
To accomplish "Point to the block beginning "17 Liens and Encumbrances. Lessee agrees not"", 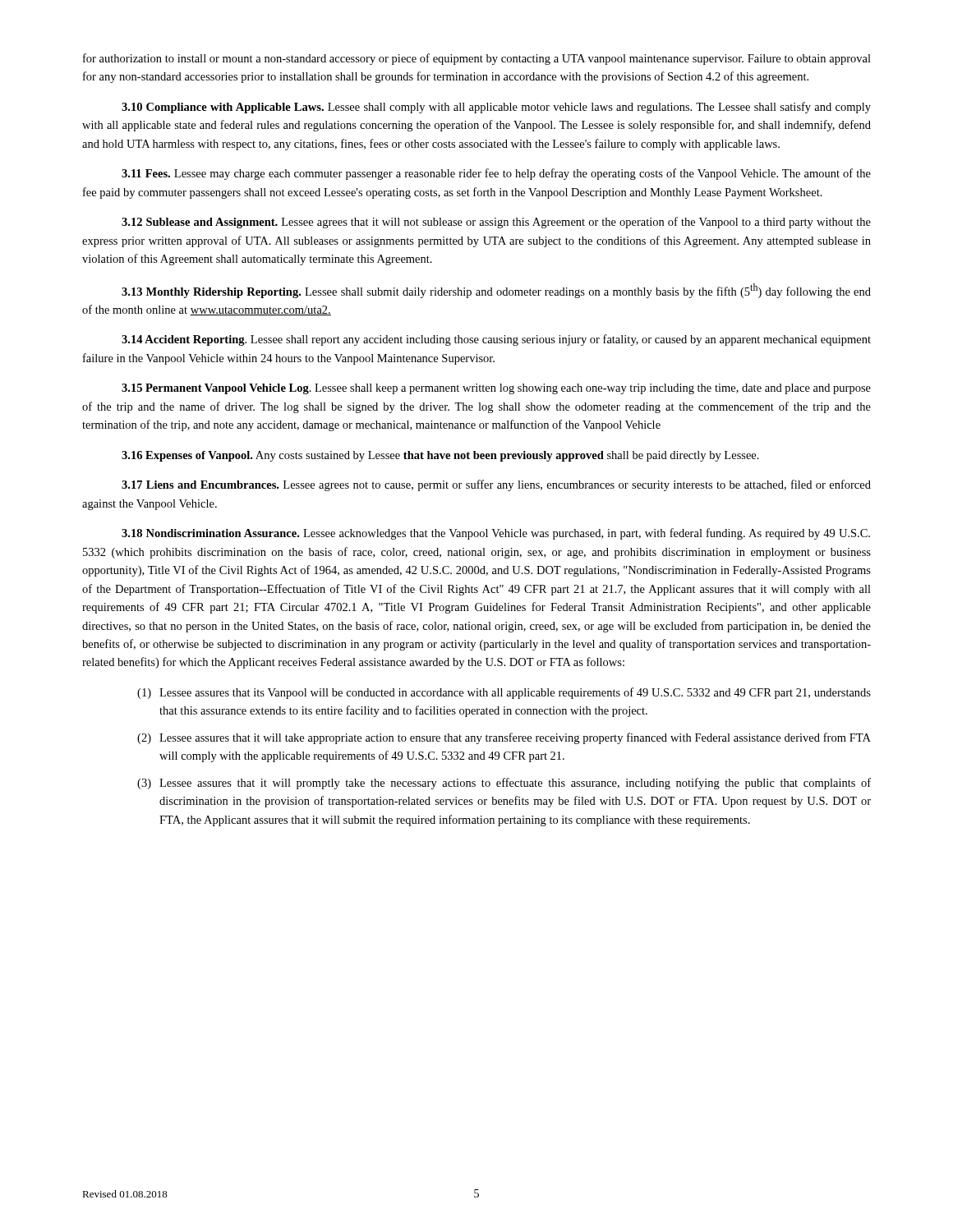I will pos(476,494).
